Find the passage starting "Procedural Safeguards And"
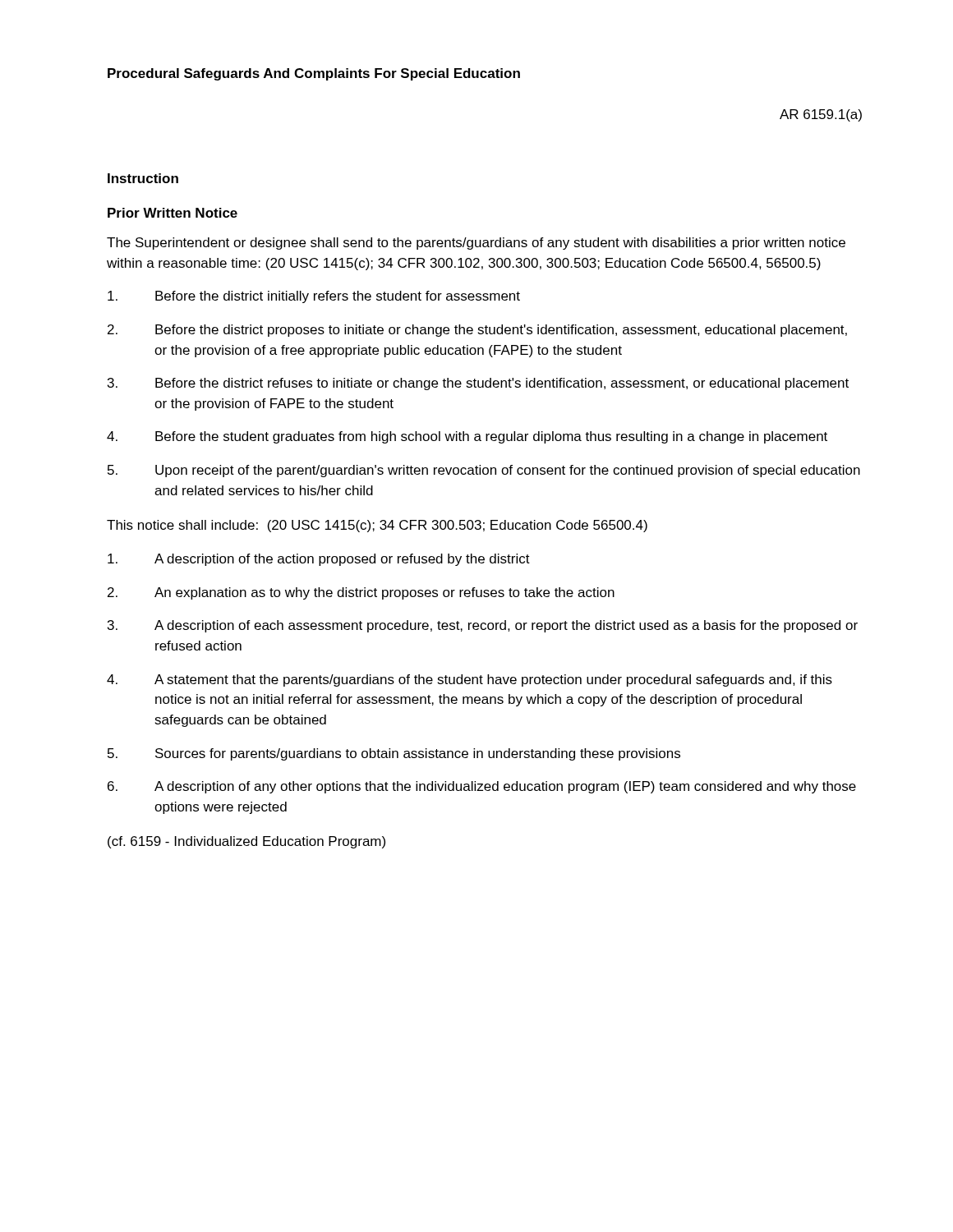The image size is (953, 1232). 314,73
